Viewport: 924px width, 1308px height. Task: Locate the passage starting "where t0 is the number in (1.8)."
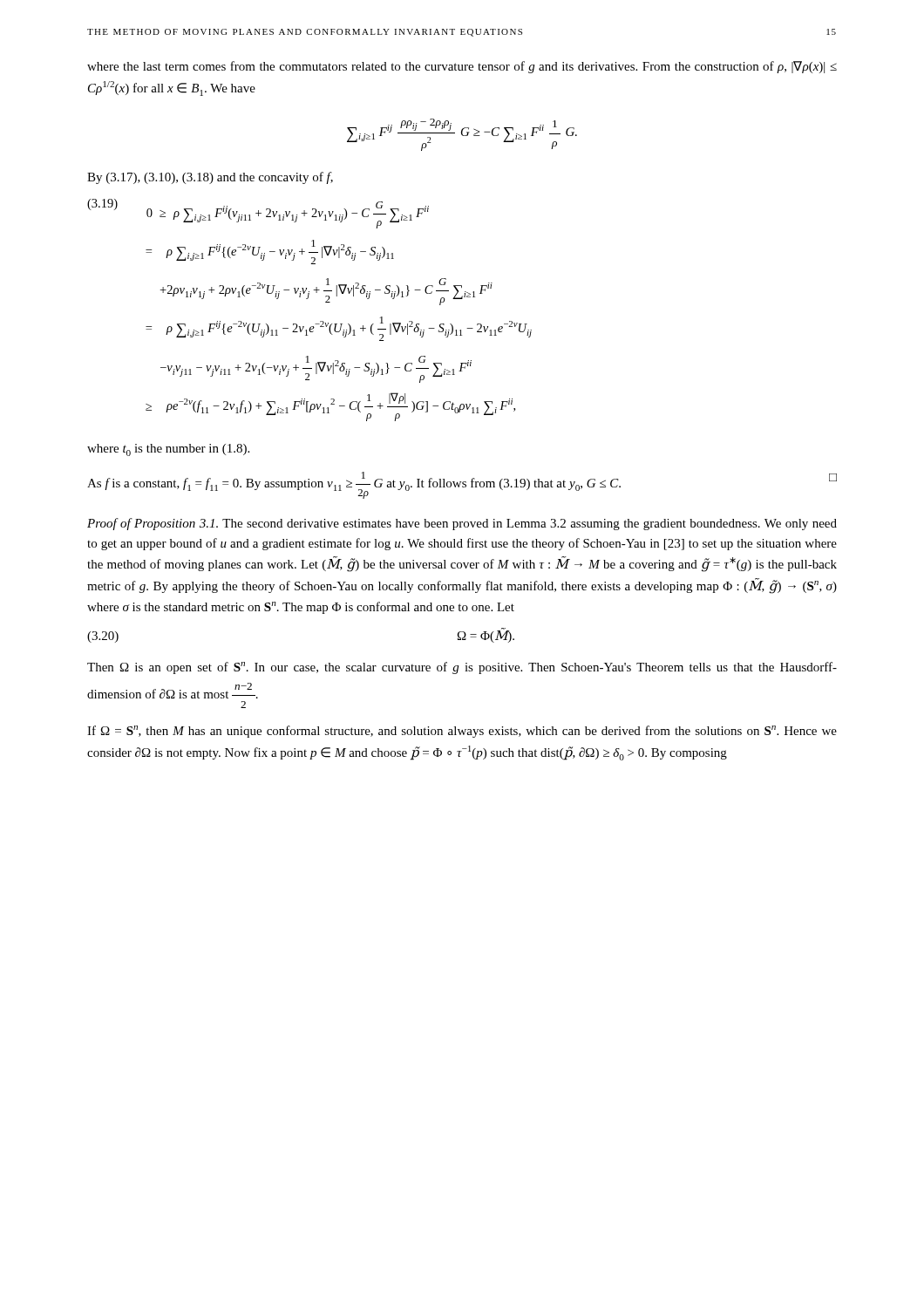click(169, 450)
